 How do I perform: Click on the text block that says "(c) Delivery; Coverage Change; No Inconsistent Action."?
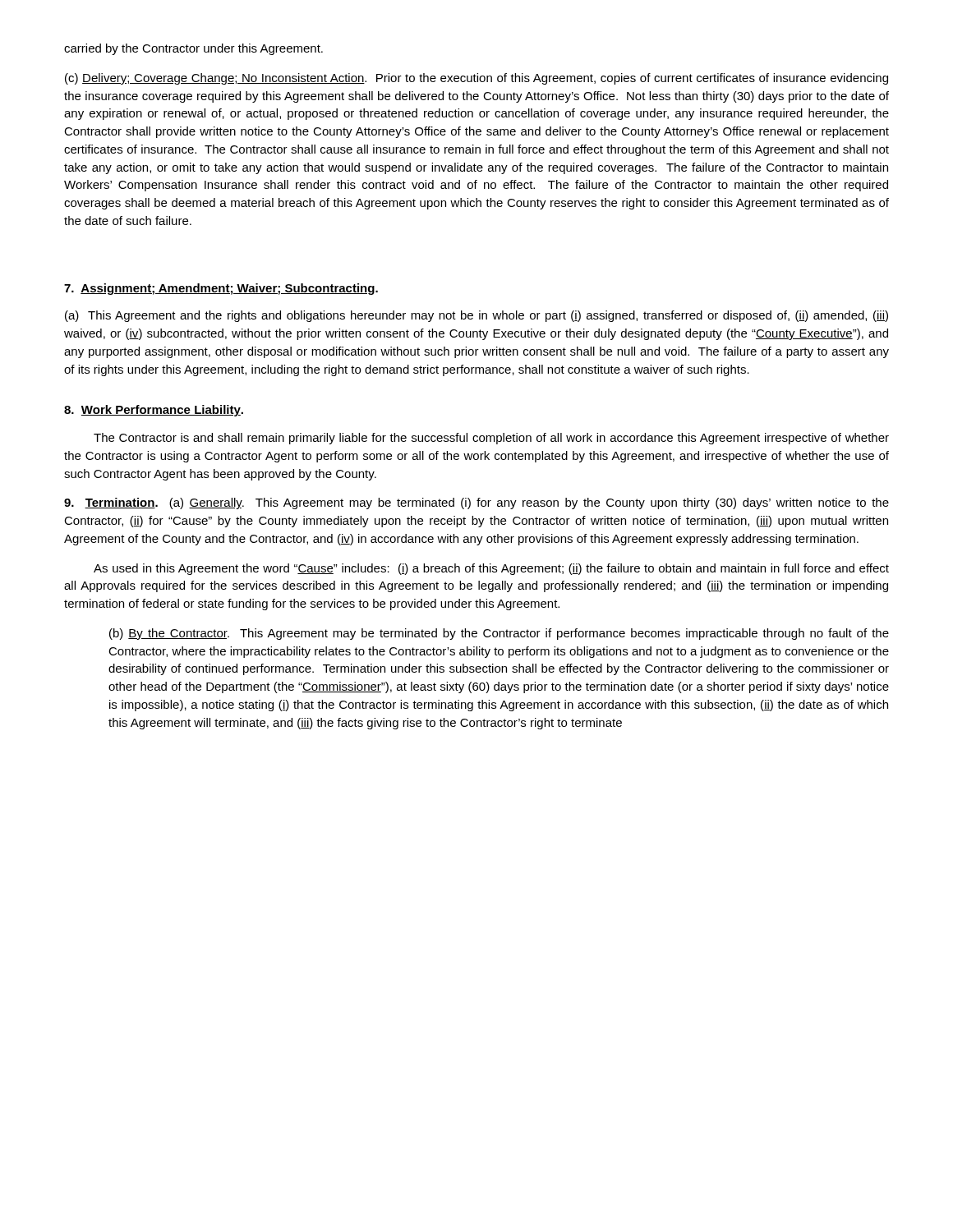point(476,149)
